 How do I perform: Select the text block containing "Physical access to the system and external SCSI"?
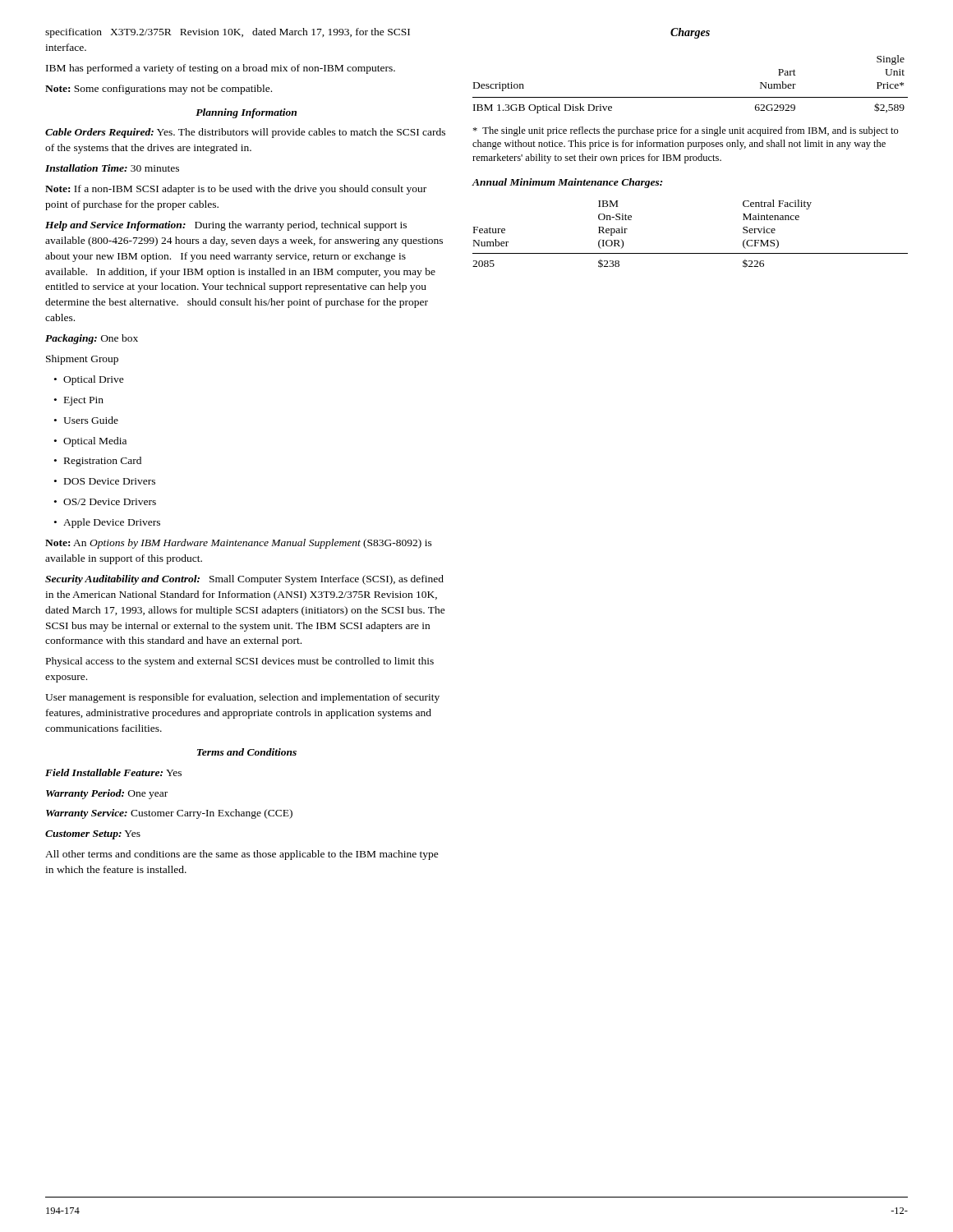[246, 670]
